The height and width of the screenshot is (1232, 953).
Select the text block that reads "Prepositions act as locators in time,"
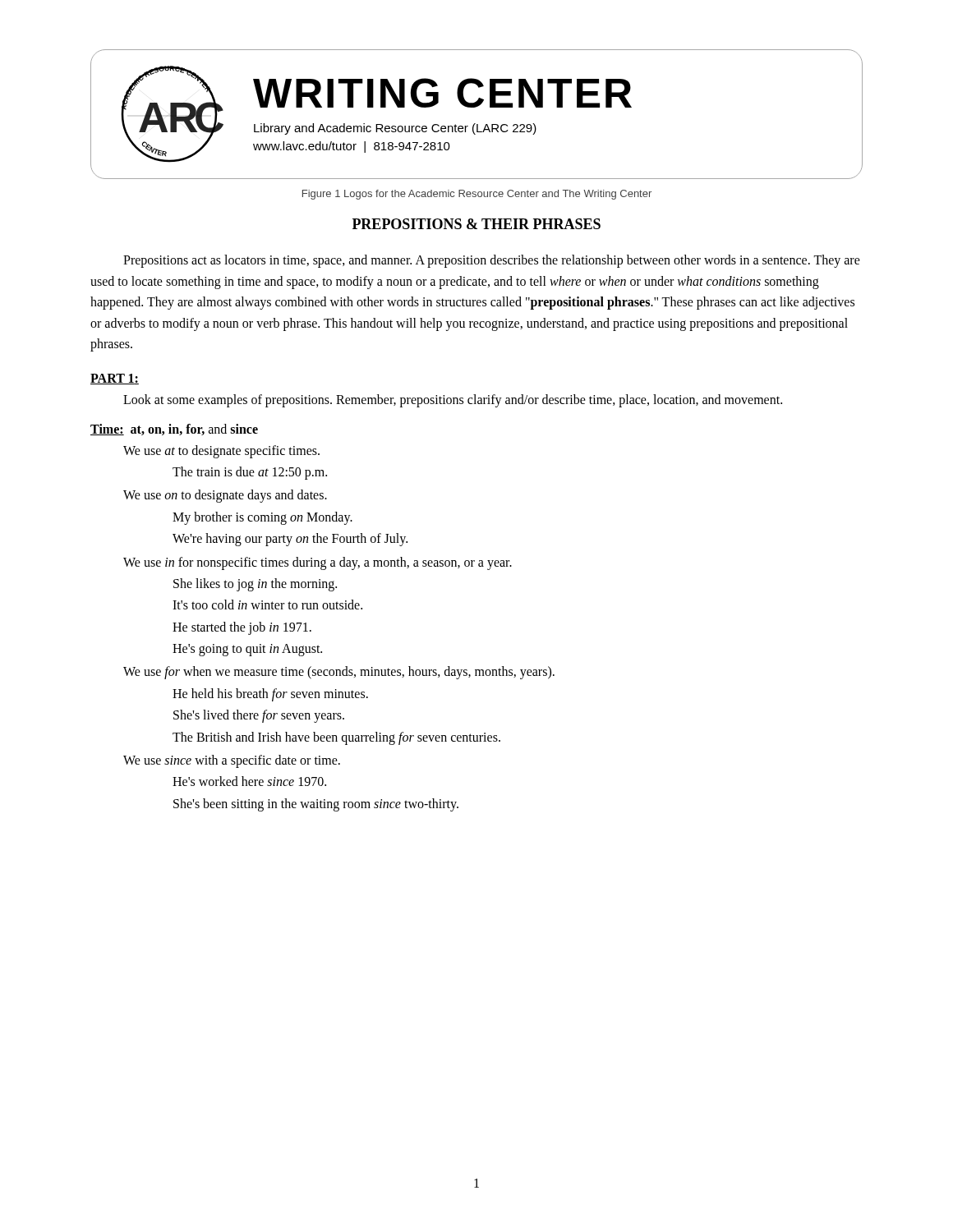(x=476, y=302)
